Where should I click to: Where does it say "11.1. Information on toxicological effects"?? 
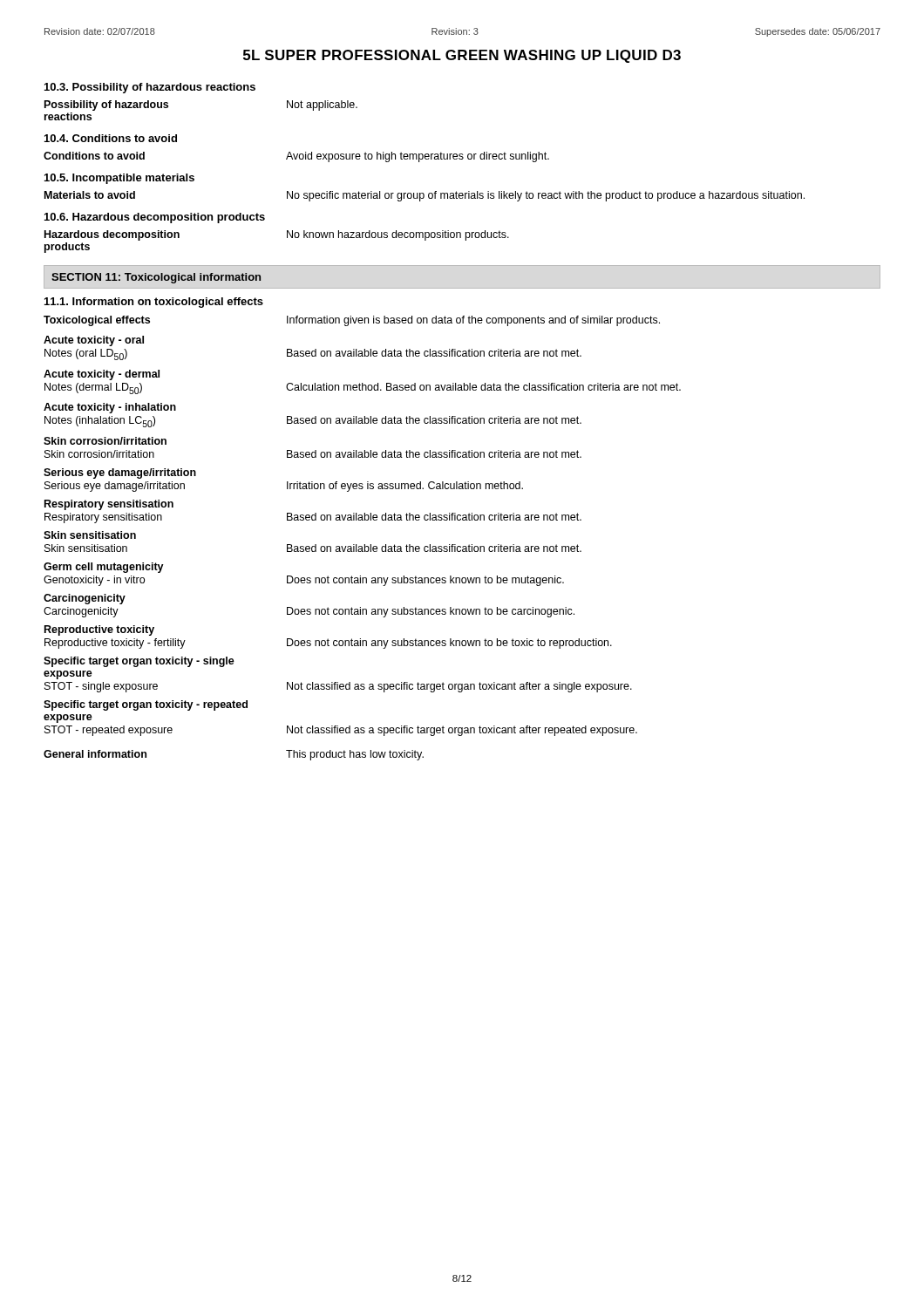[153, 301]
